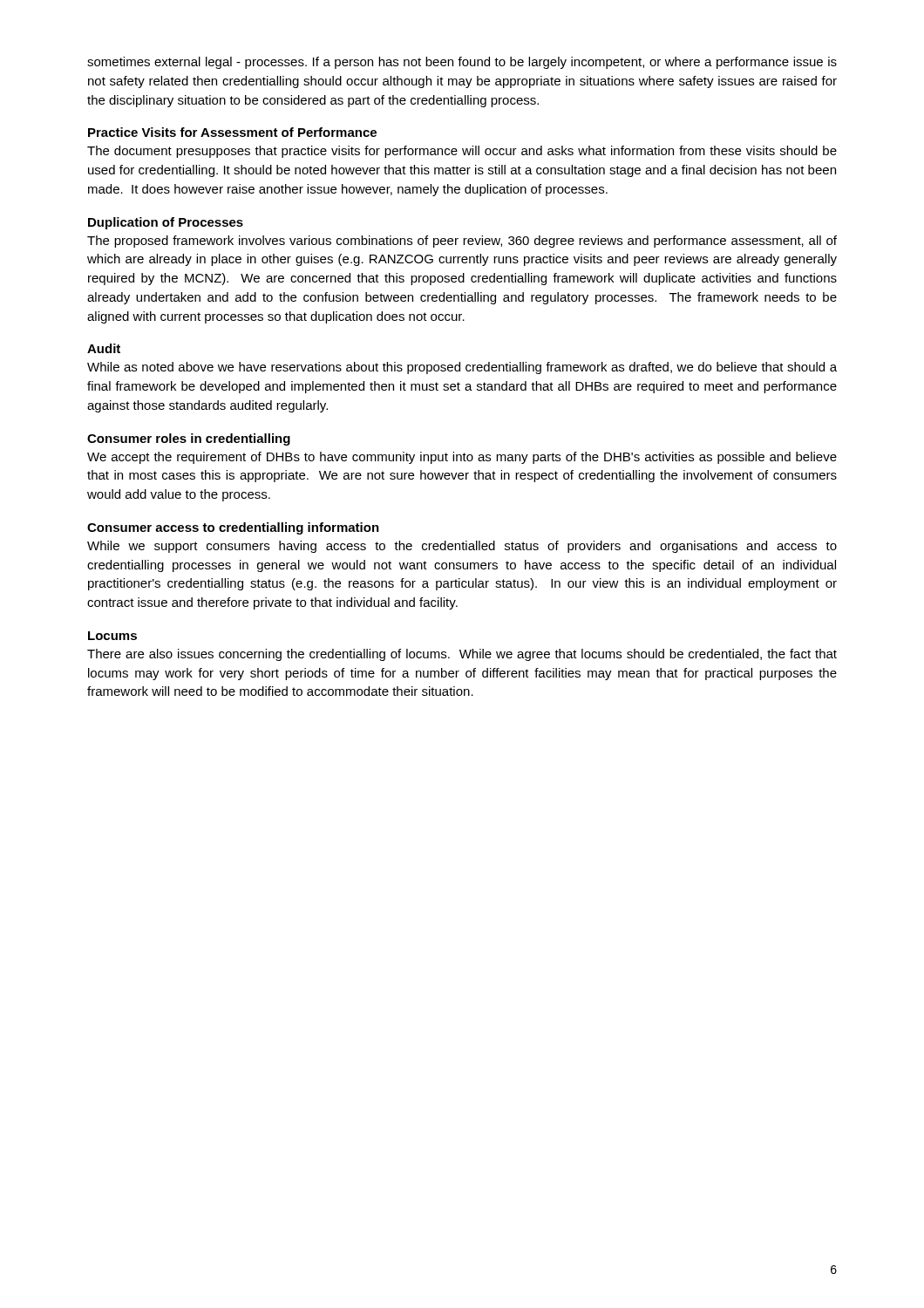Select the text starting "The document presupposes that practice"

coord(462,170)
